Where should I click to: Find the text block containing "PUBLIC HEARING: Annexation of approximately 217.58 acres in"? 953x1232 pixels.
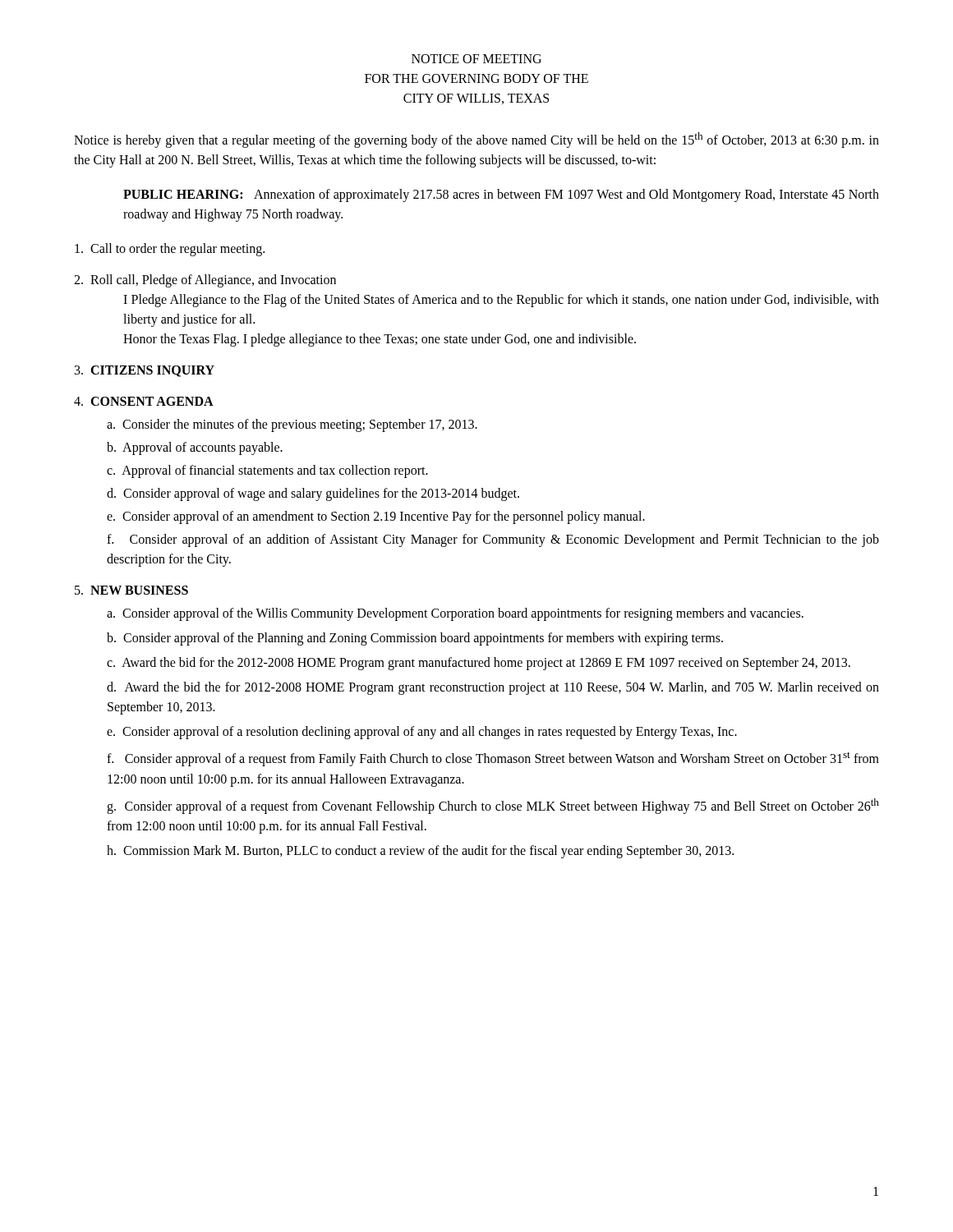click(501, 204)
